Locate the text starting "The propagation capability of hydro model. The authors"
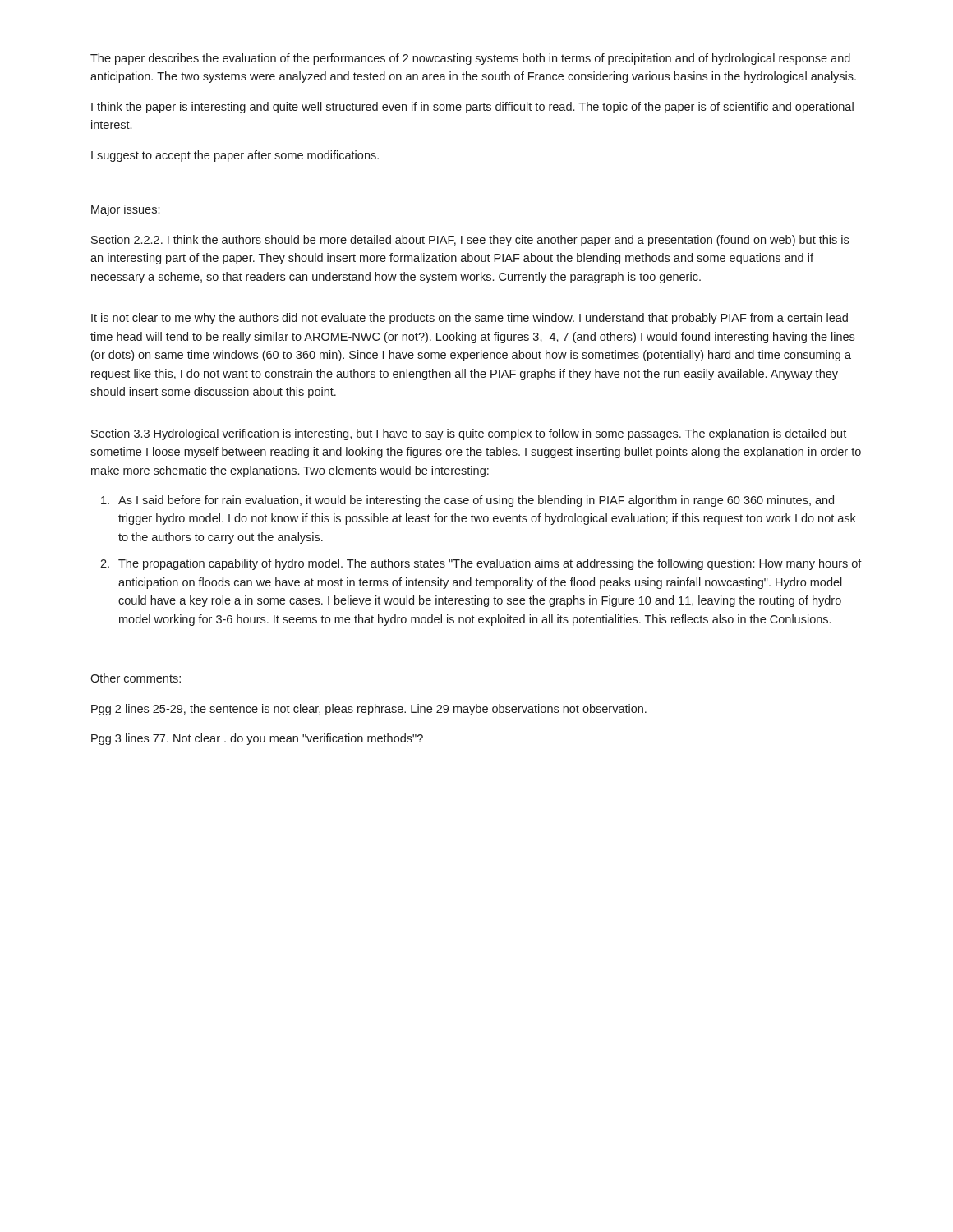The height and width of the screenshot is (1232, 953). click(x=490, y=591)
